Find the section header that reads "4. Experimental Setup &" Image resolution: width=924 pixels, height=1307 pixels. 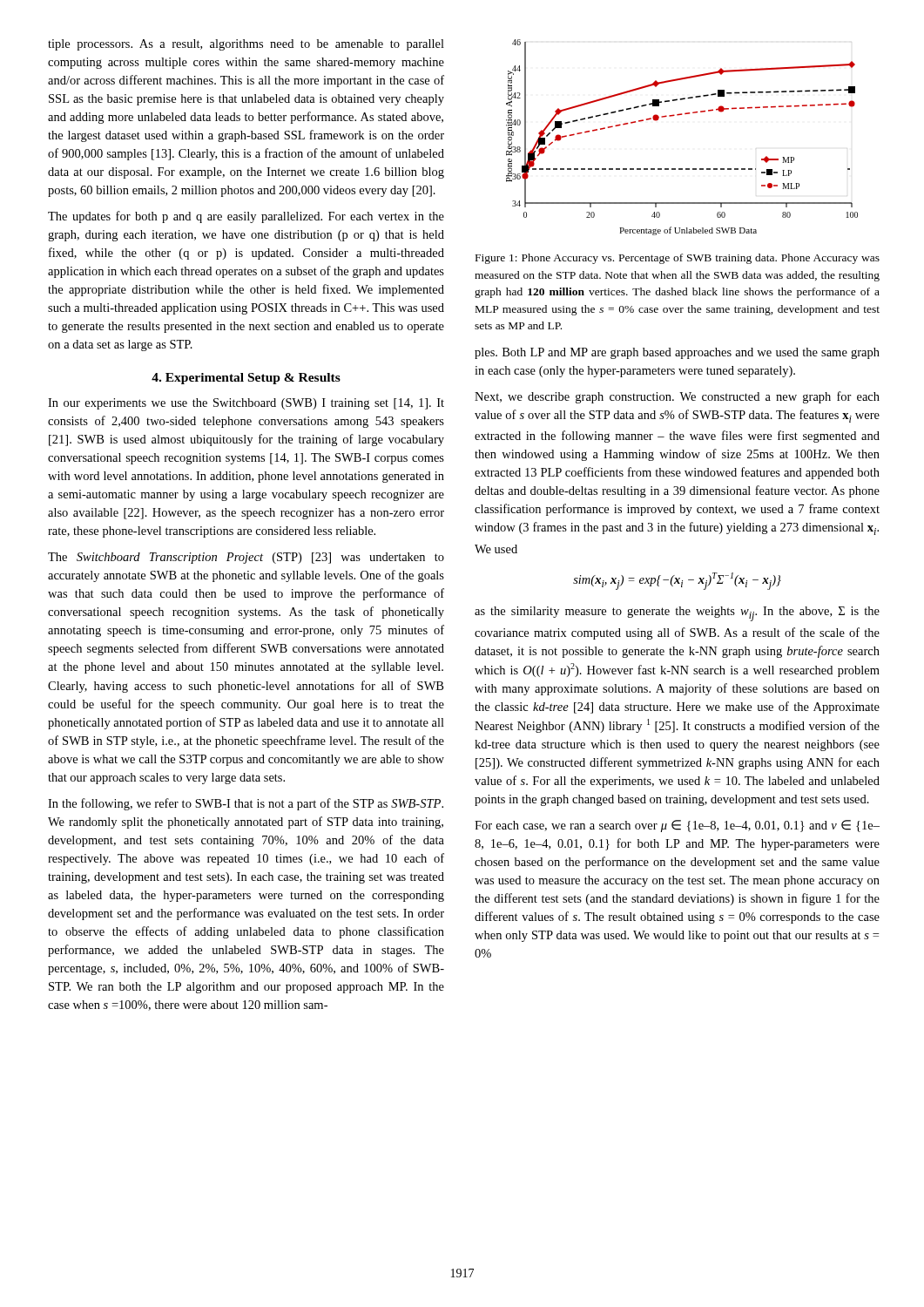[246, 377]
